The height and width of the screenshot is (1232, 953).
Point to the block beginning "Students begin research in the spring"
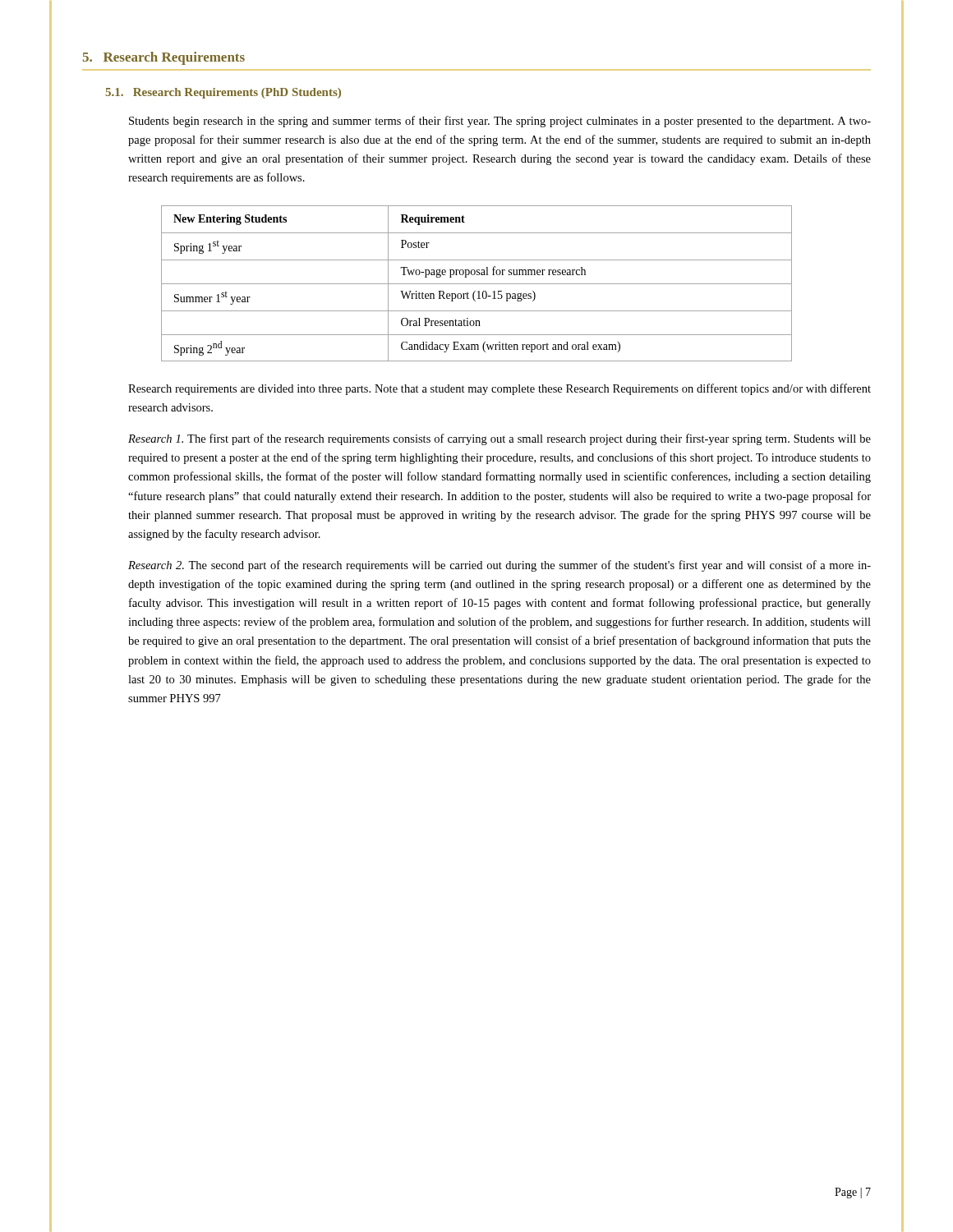(x=500, y=149)
